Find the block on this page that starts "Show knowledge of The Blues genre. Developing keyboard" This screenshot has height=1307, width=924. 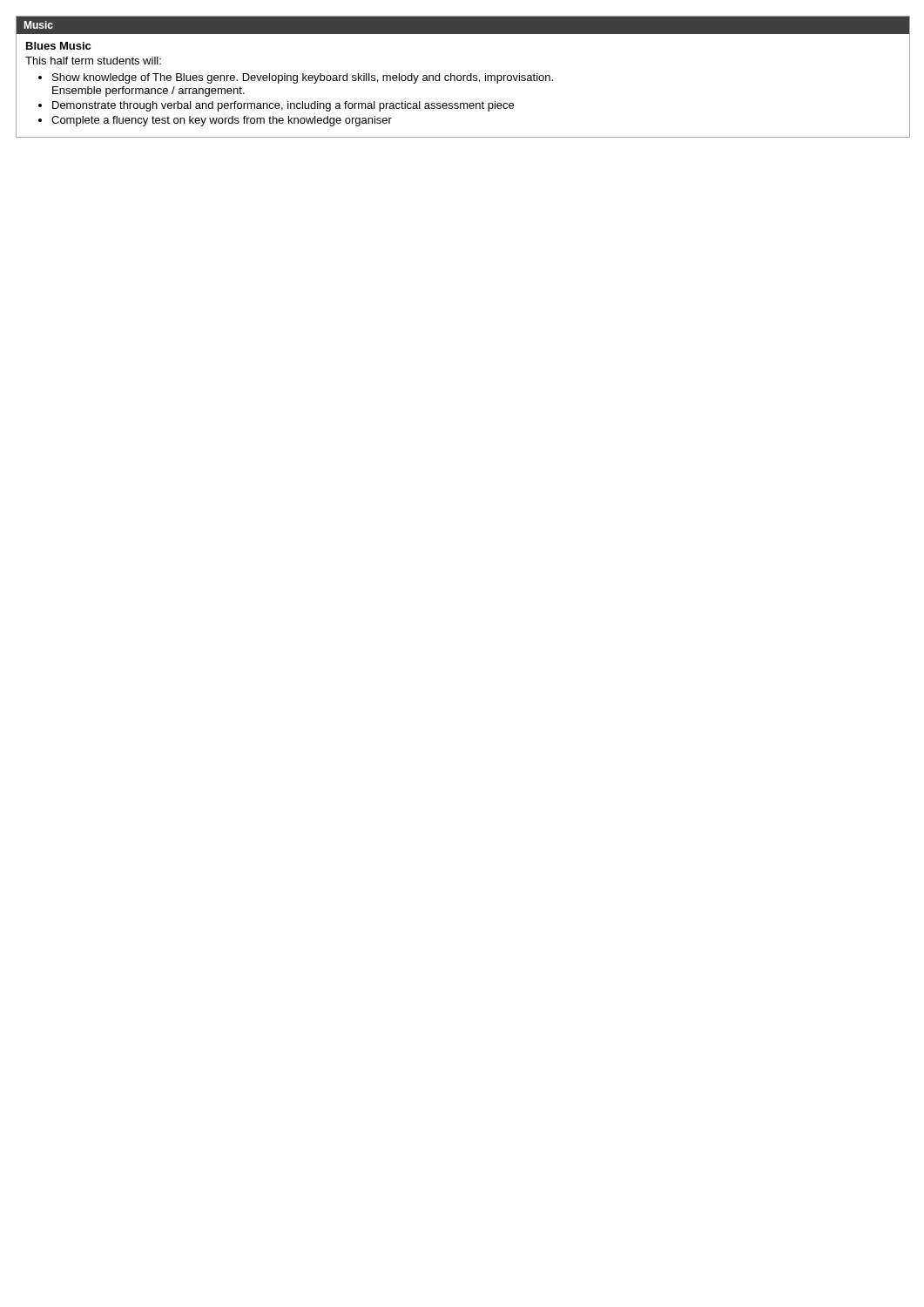point(303,84)
